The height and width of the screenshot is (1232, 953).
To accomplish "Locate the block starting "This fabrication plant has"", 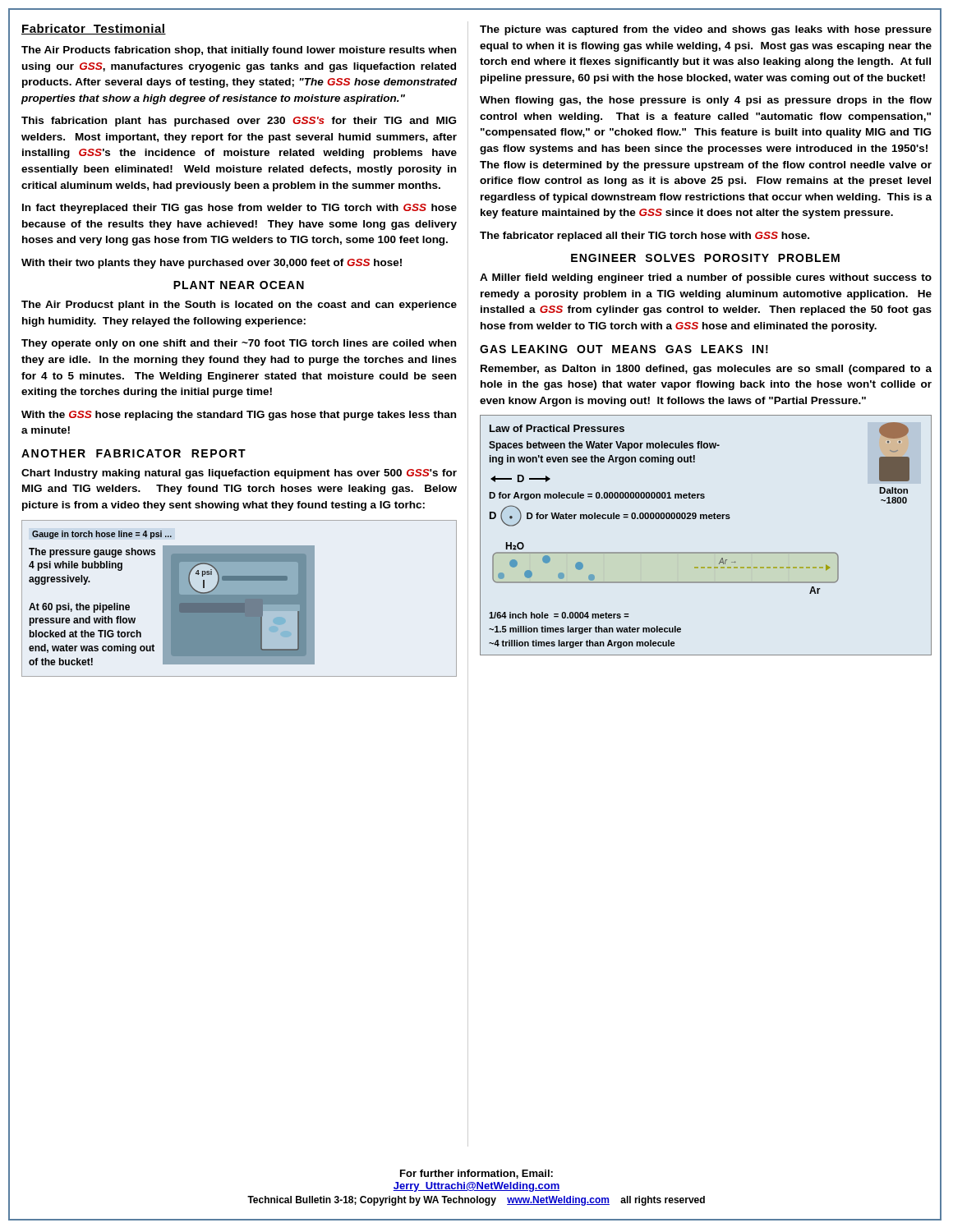I will [x=239, y=153].
